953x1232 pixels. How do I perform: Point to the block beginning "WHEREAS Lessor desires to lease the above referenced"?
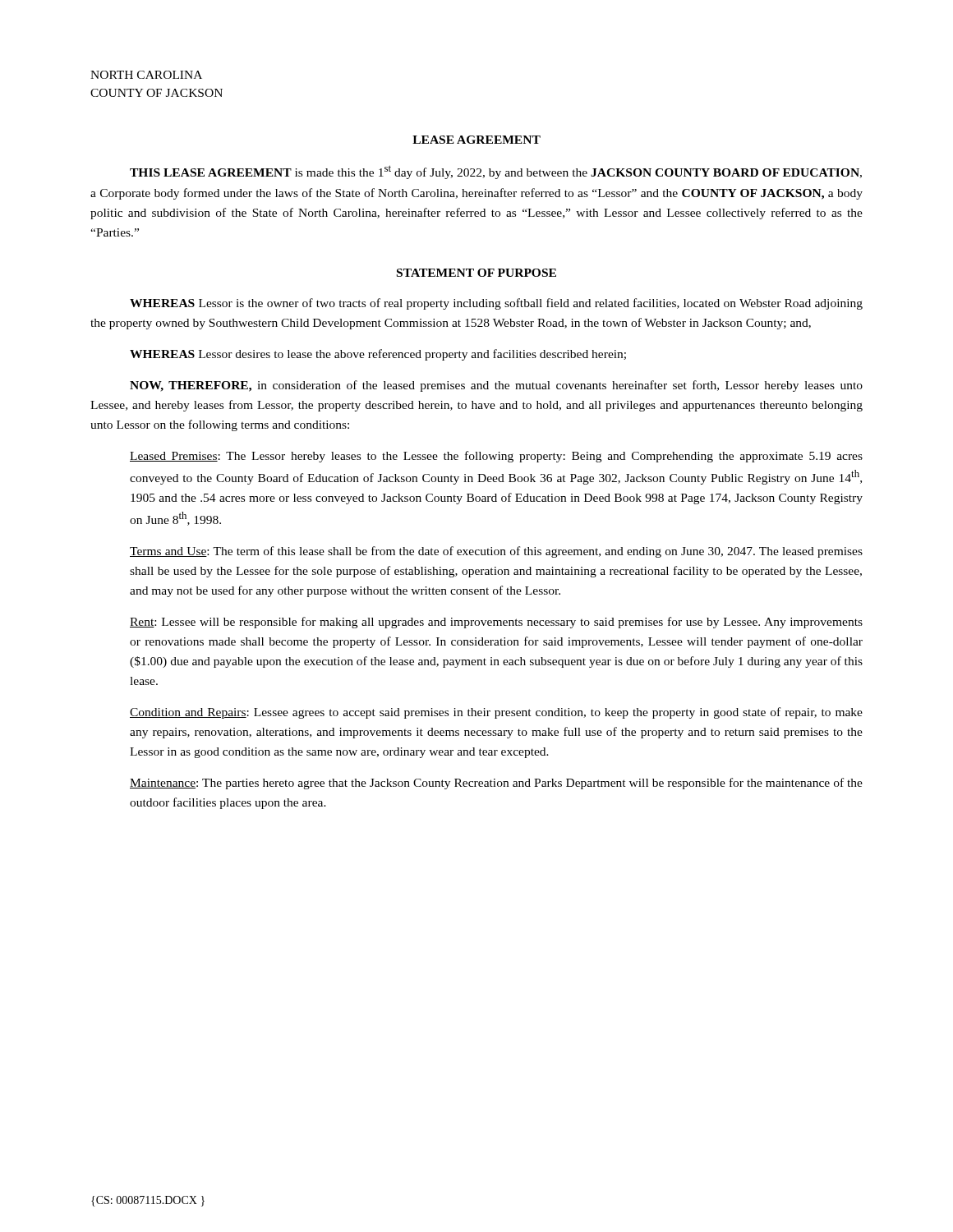378,353
